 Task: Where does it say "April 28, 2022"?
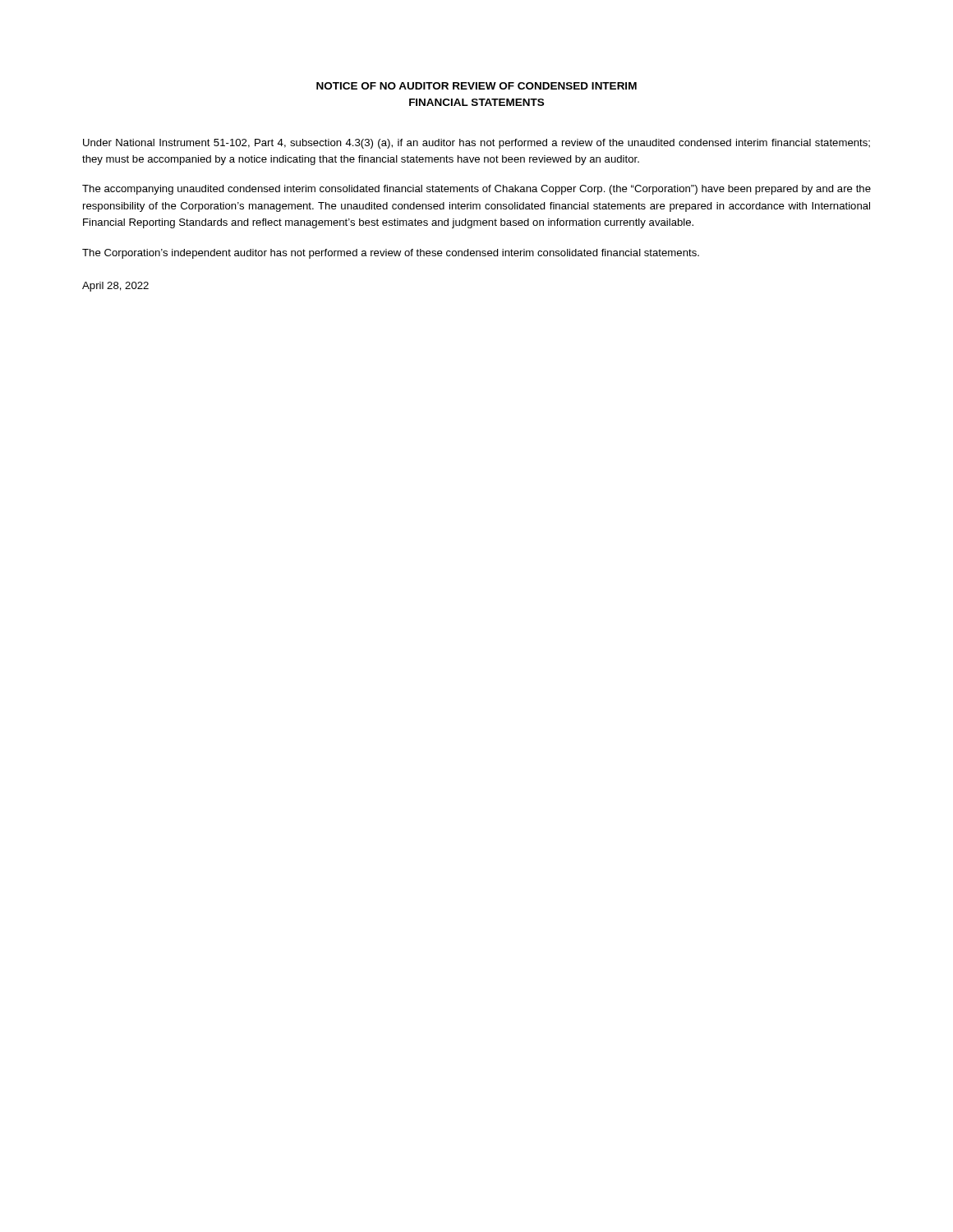point(116,286)
